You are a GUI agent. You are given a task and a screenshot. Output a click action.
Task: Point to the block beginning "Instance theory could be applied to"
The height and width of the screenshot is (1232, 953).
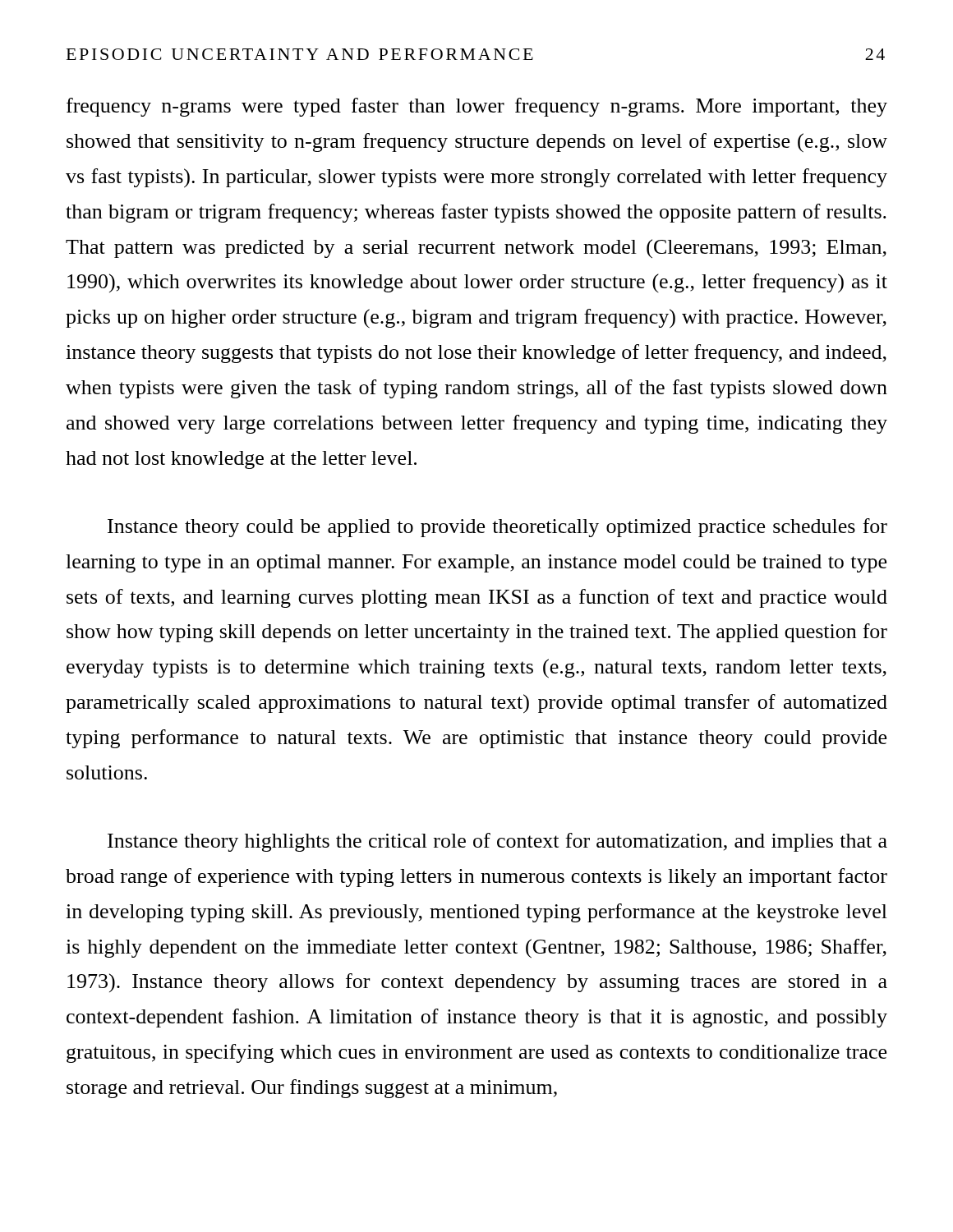[476, 649]
